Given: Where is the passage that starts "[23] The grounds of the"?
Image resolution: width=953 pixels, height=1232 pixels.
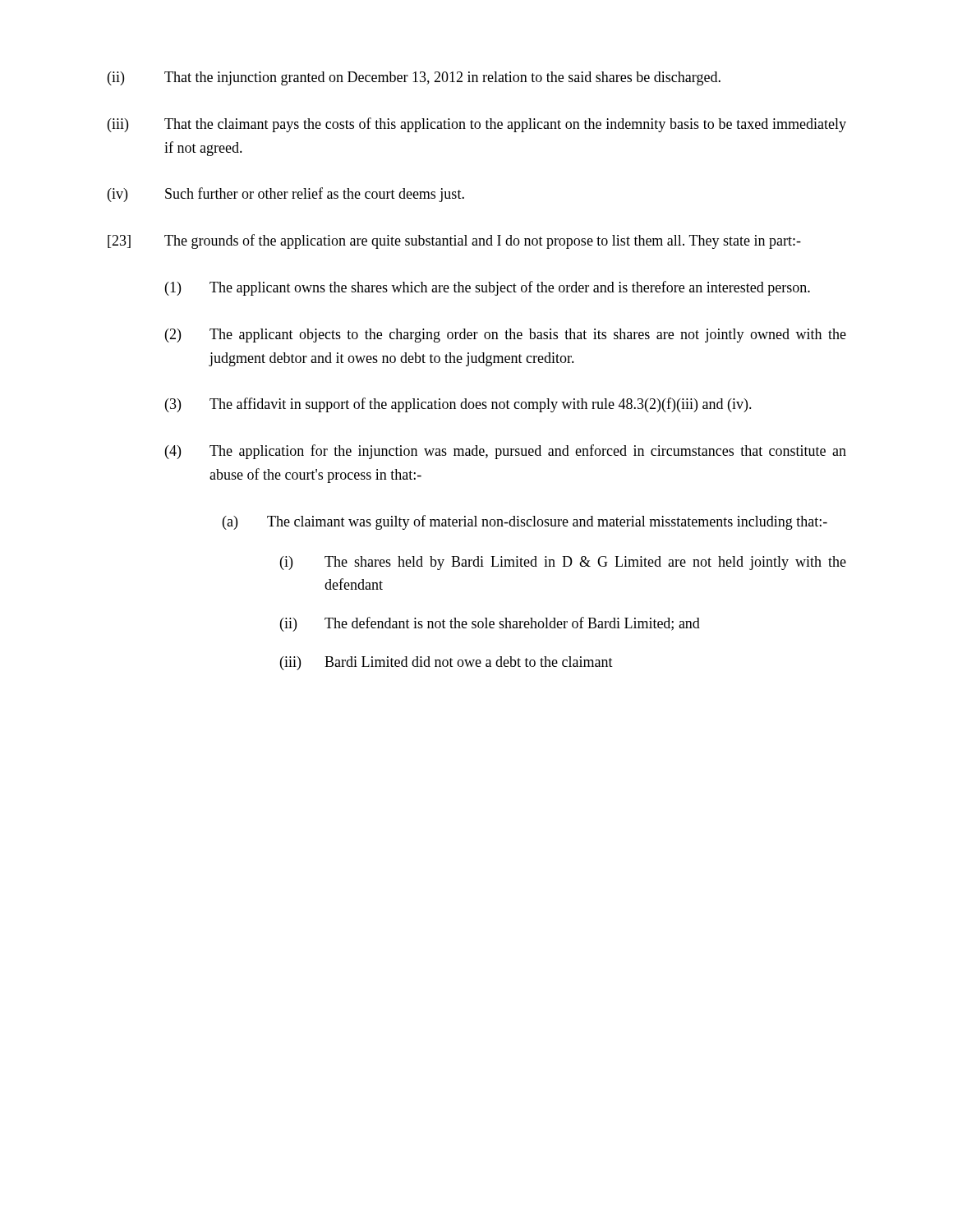Looking at the screenshot, I should (476, 241).
